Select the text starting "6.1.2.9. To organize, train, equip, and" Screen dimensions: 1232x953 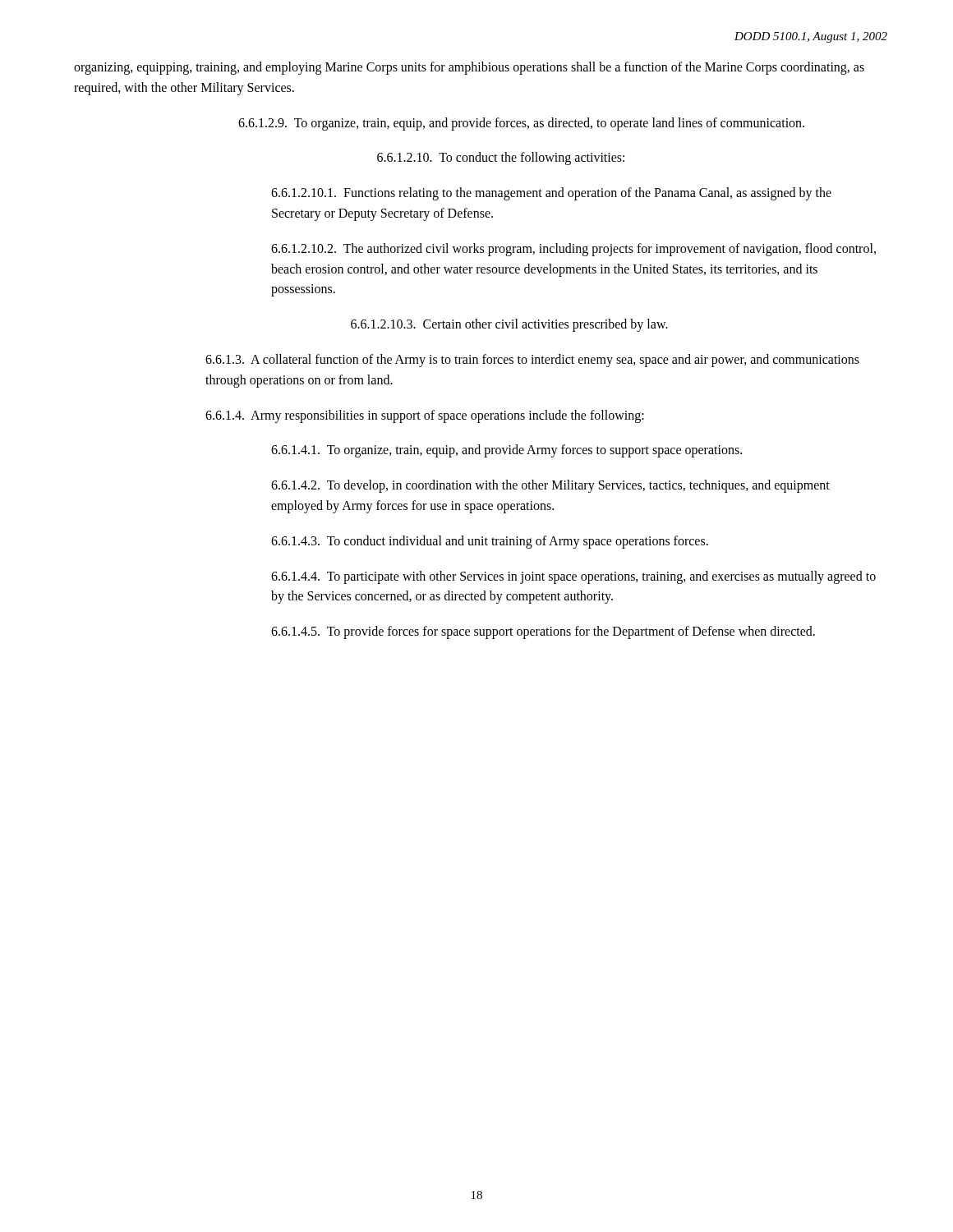point(522,122)
